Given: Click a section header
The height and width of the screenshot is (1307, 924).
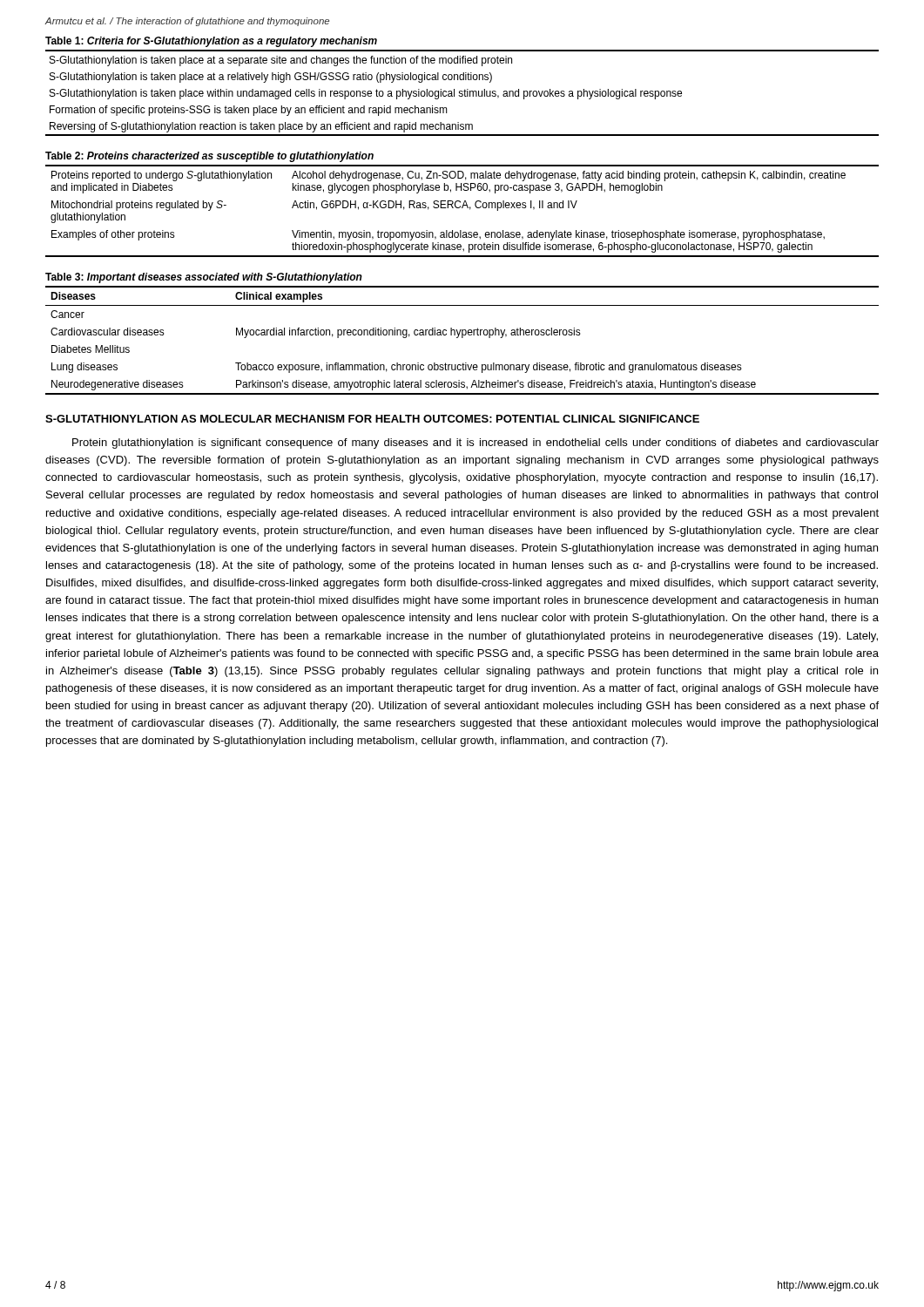Looking at the screenshot, I should 372,419.
